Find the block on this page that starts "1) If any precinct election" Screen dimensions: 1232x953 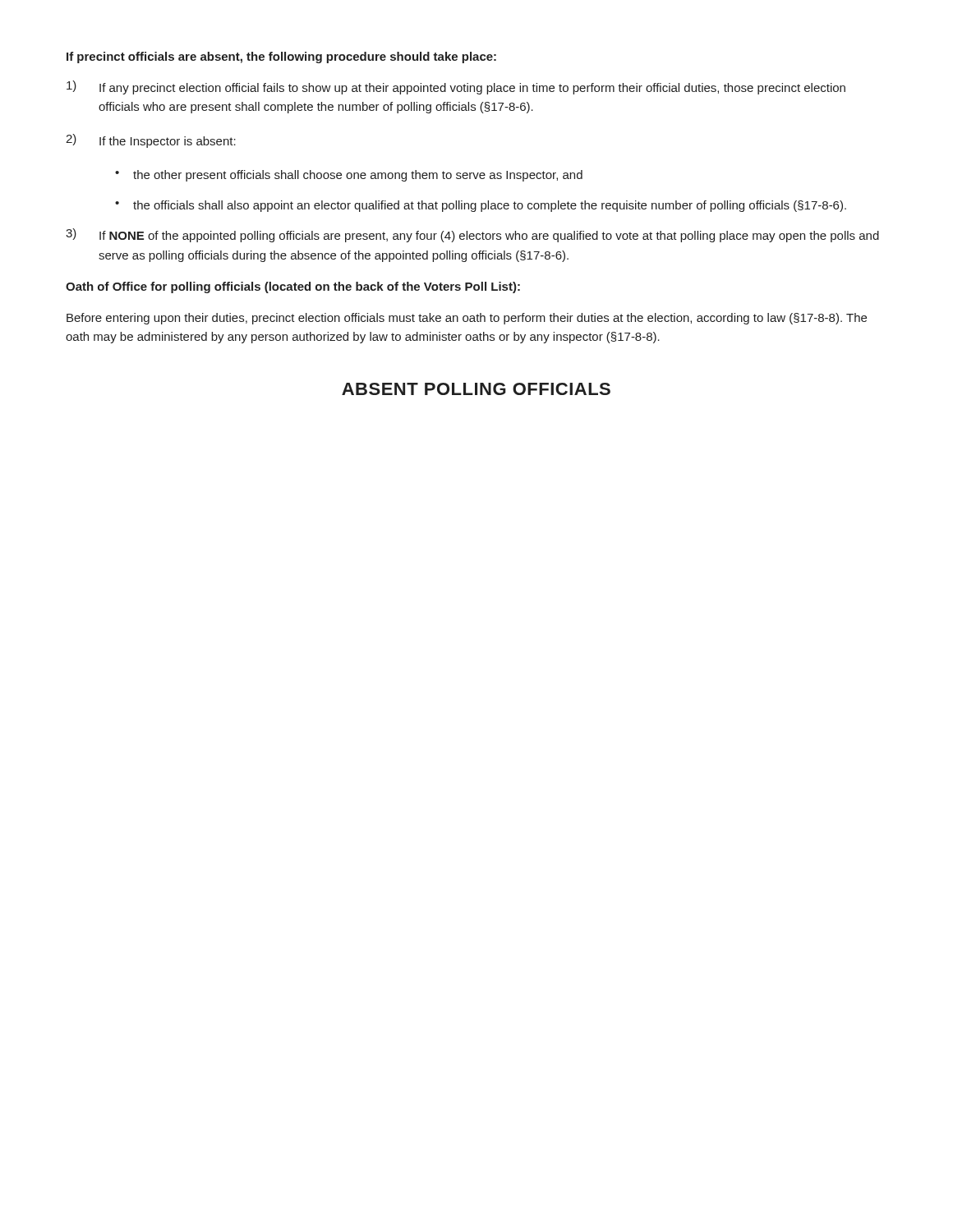(476, 97)
